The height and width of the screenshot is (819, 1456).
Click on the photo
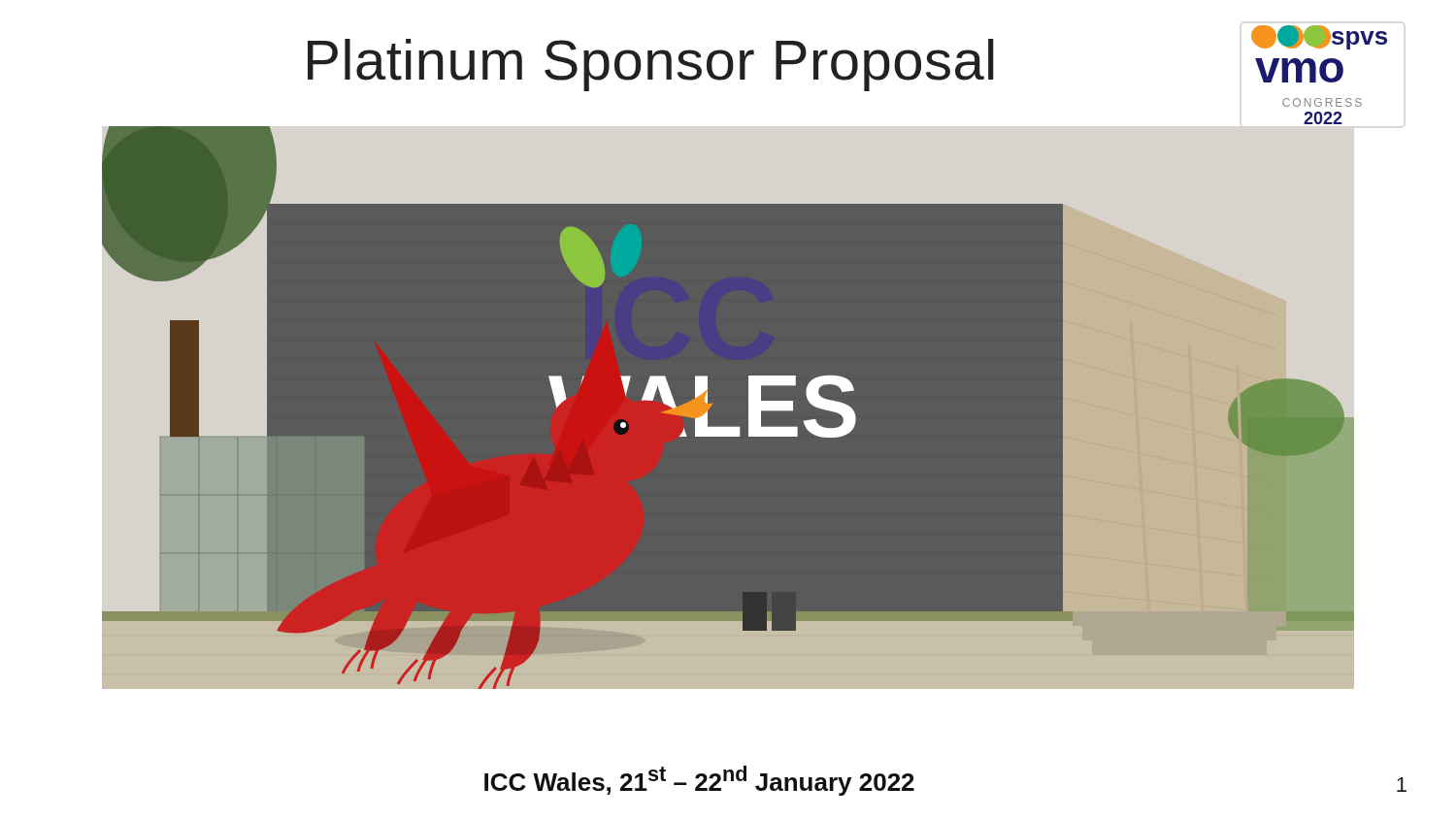tap(728, 408)
